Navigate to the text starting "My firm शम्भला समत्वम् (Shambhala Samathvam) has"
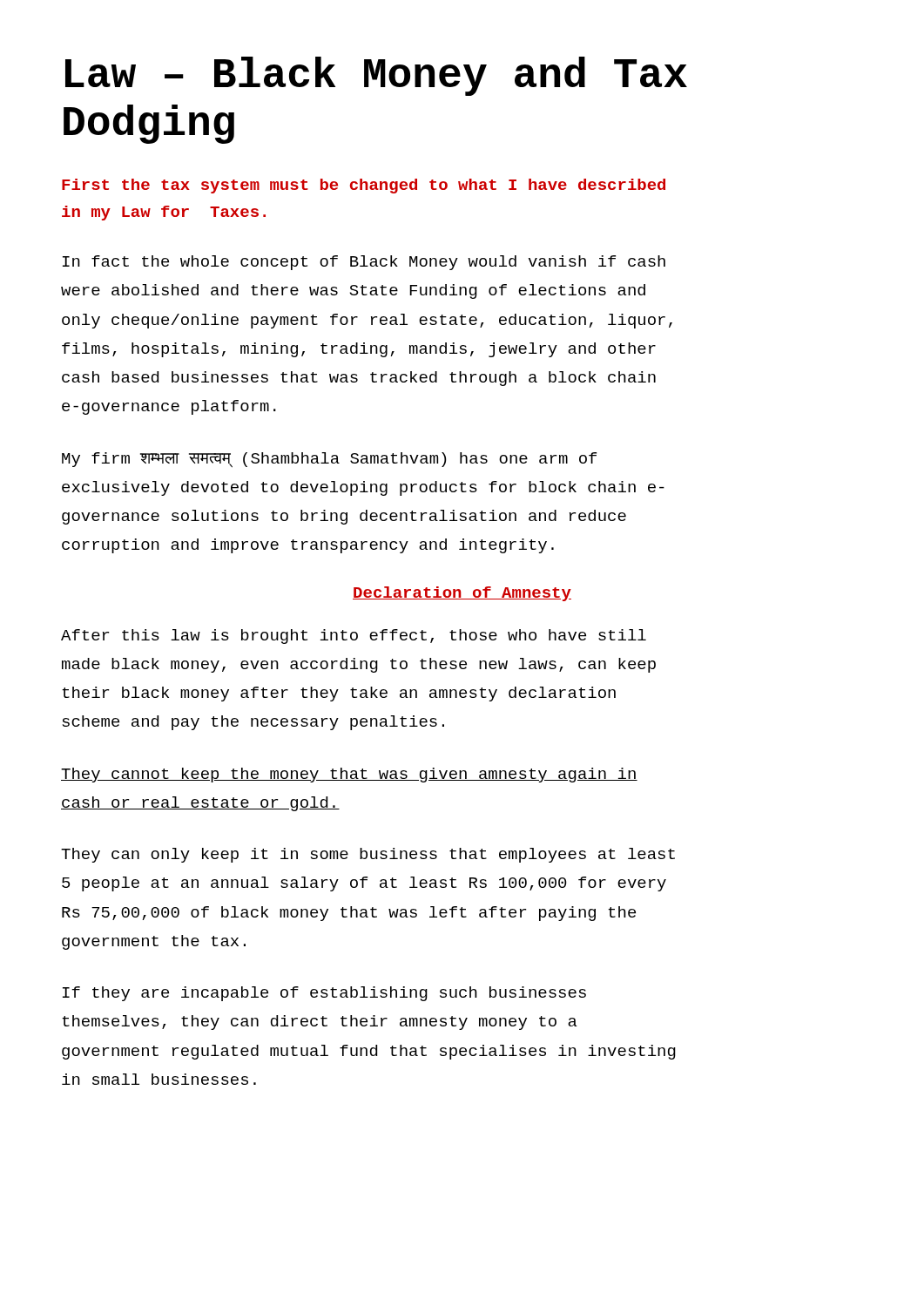Screen dimensions: 1307x924 click(x=364, y=502)
